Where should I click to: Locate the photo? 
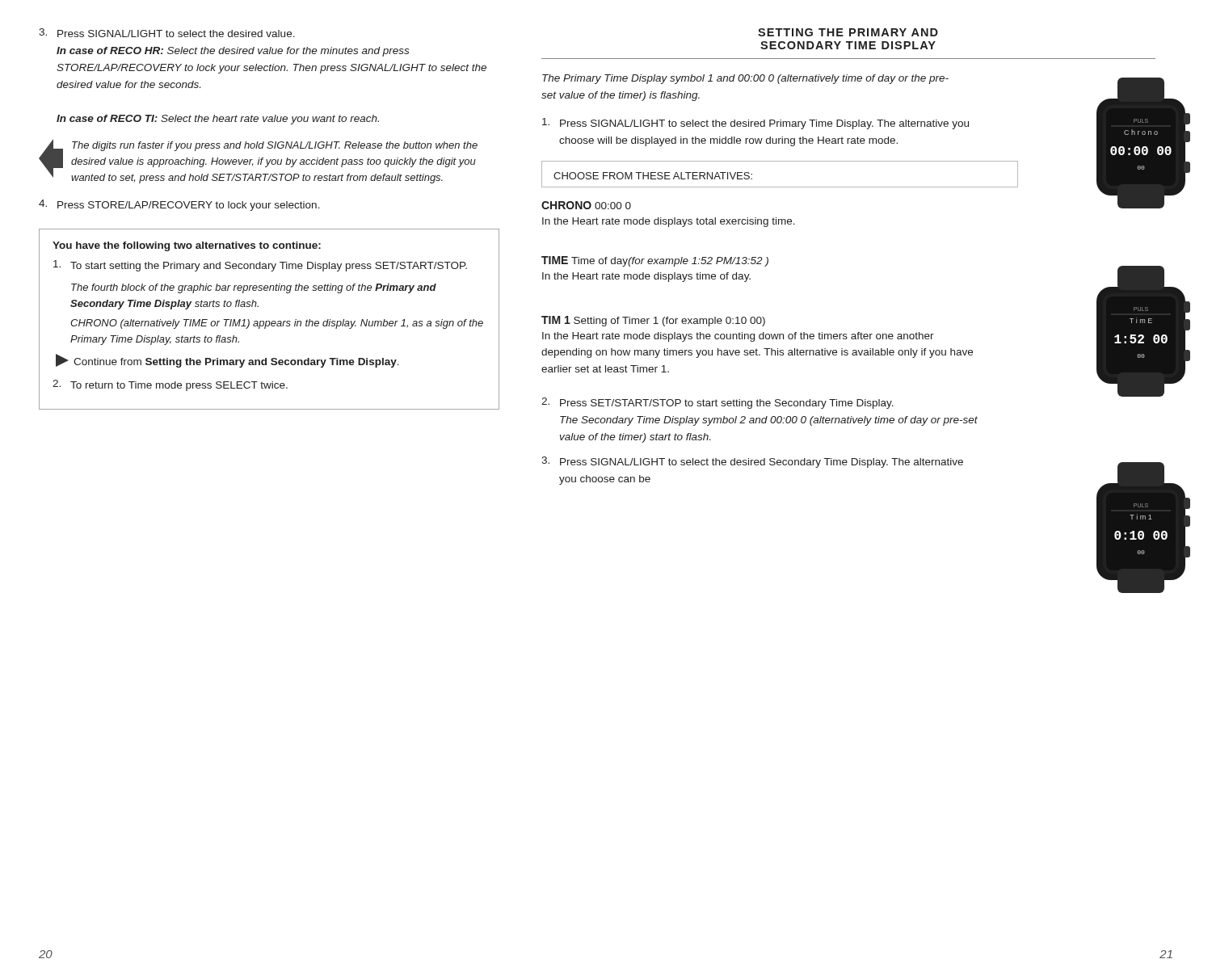tap(1141, 341)
